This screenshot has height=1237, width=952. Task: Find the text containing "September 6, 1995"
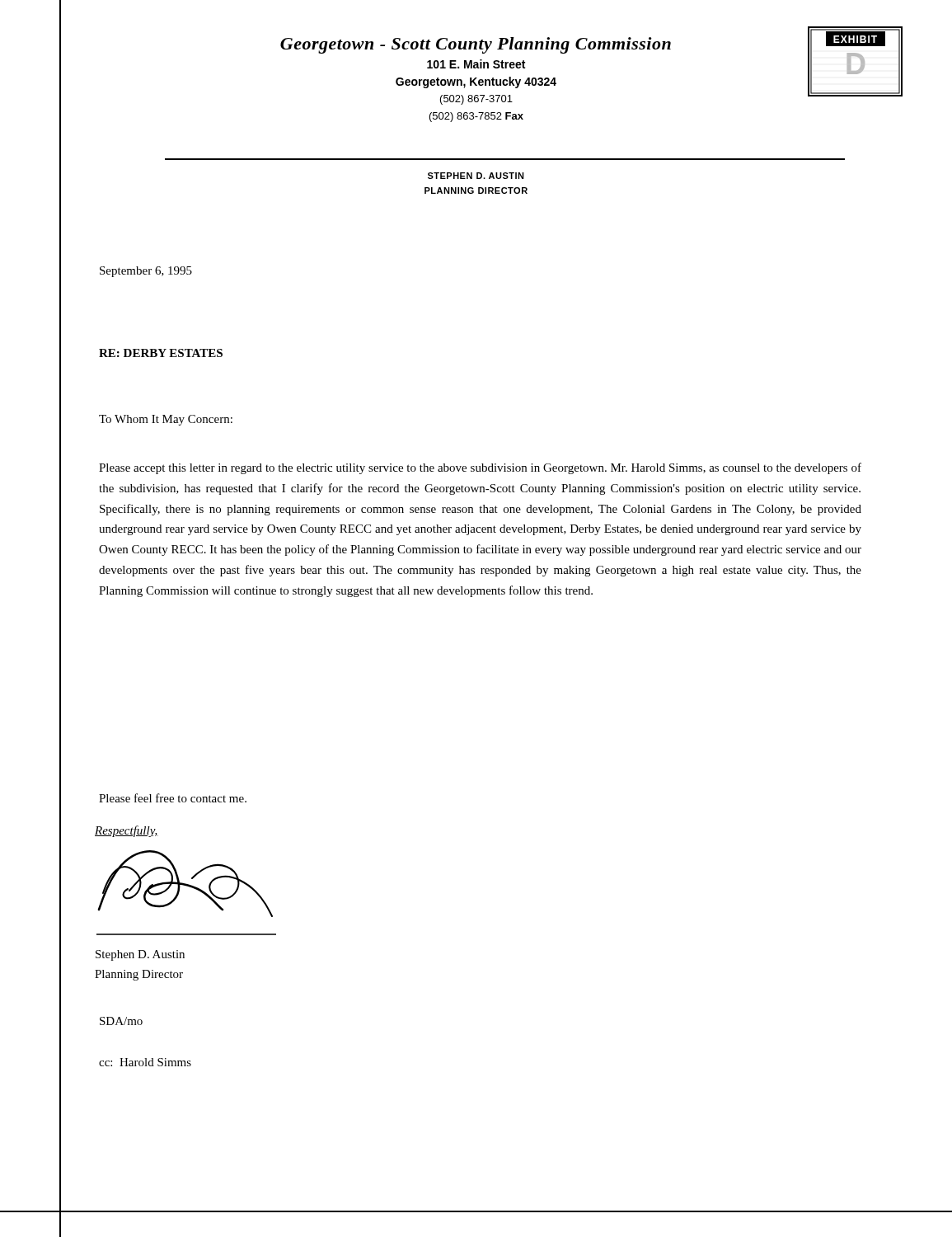(145, 270)
